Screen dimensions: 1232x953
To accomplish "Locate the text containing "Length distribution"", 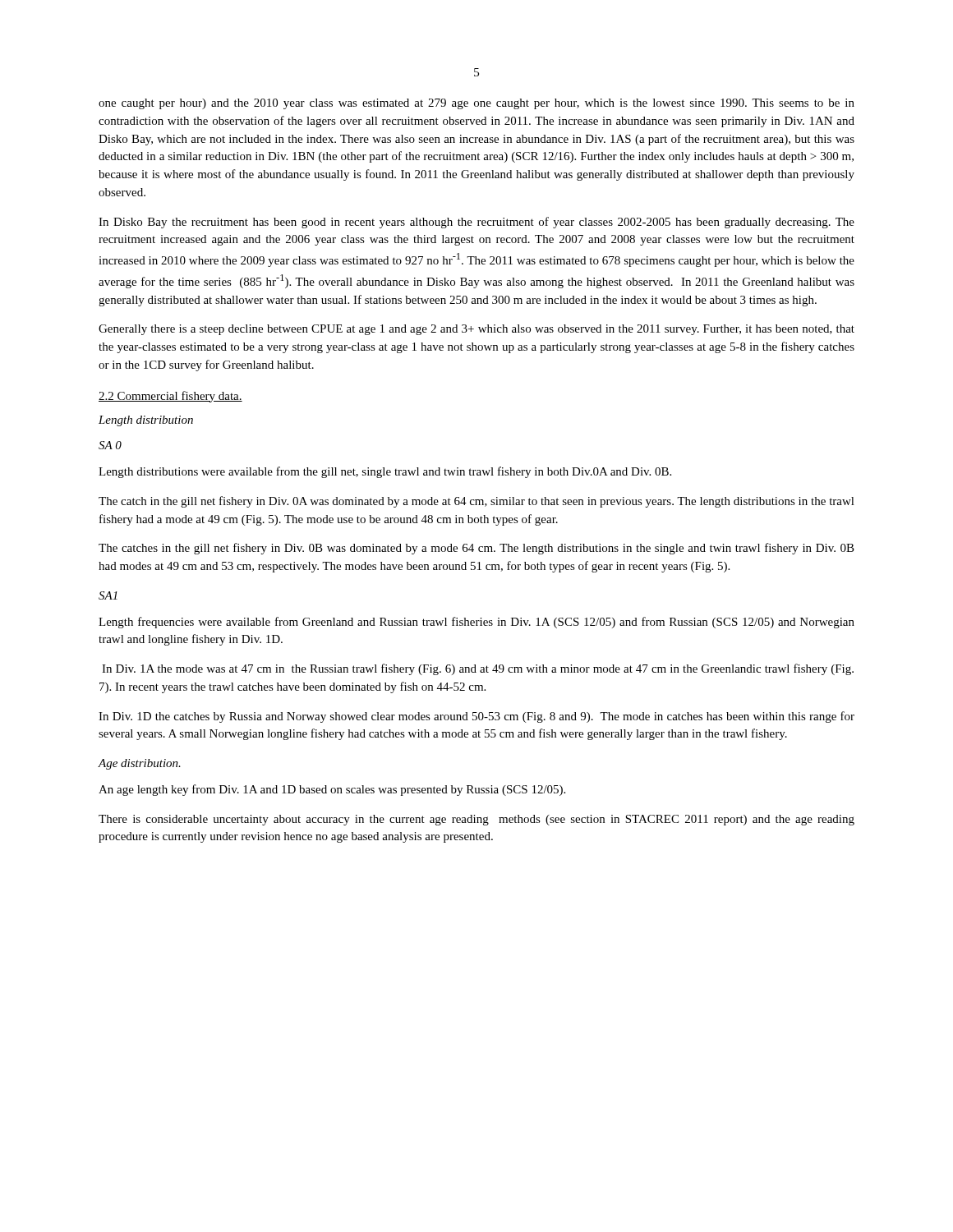I will pos(146,421).
